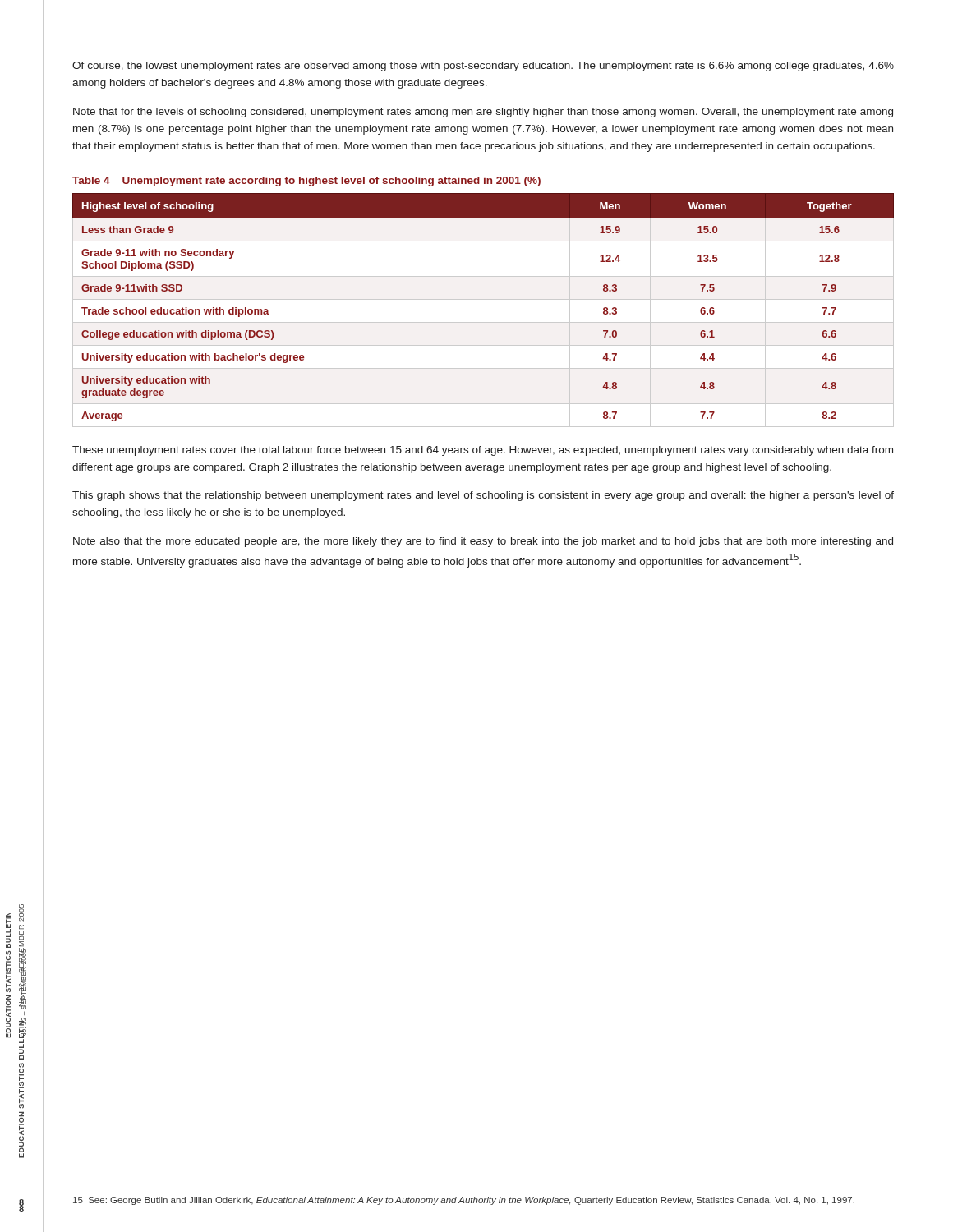Locate the text block that reads "Note that for the levels of schooling considered,"
Viewport: 953px width, 1232px height.
[x=483, y=128]
